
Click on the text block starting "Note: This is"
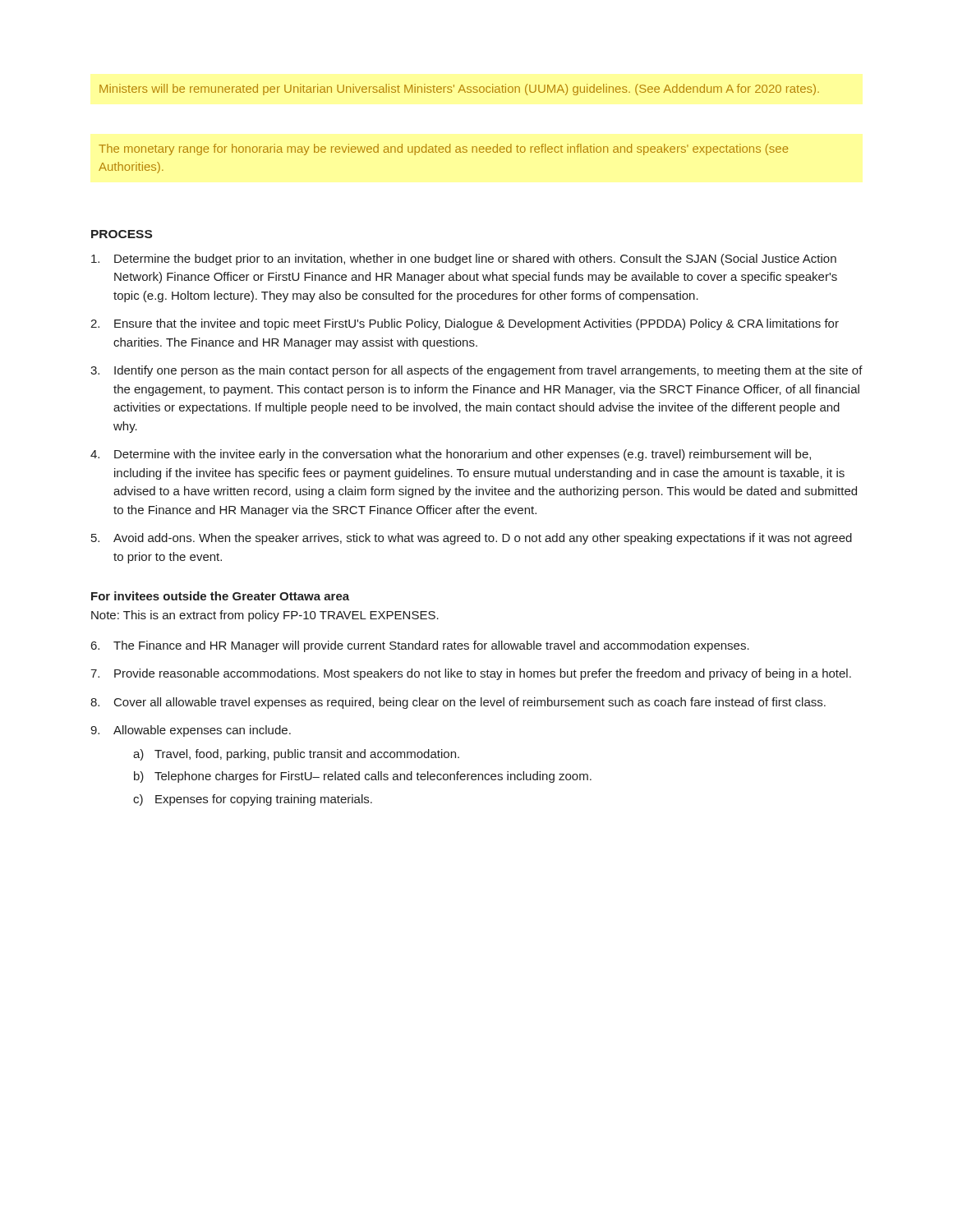265,615
